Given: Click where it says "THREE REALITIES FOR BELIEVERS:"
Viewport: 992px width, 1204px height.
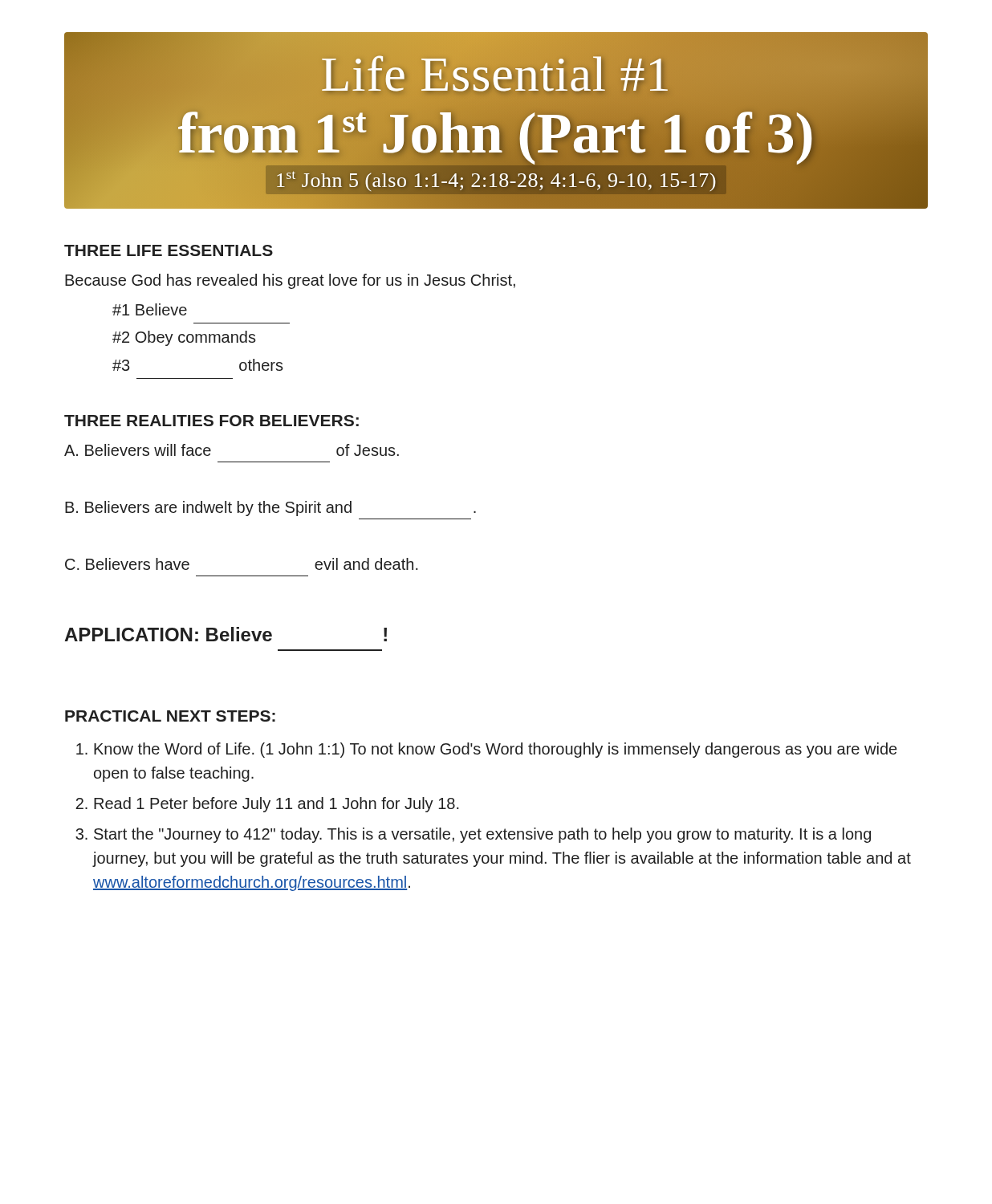Looking at the screenshot, I should (x=212, y=420).
